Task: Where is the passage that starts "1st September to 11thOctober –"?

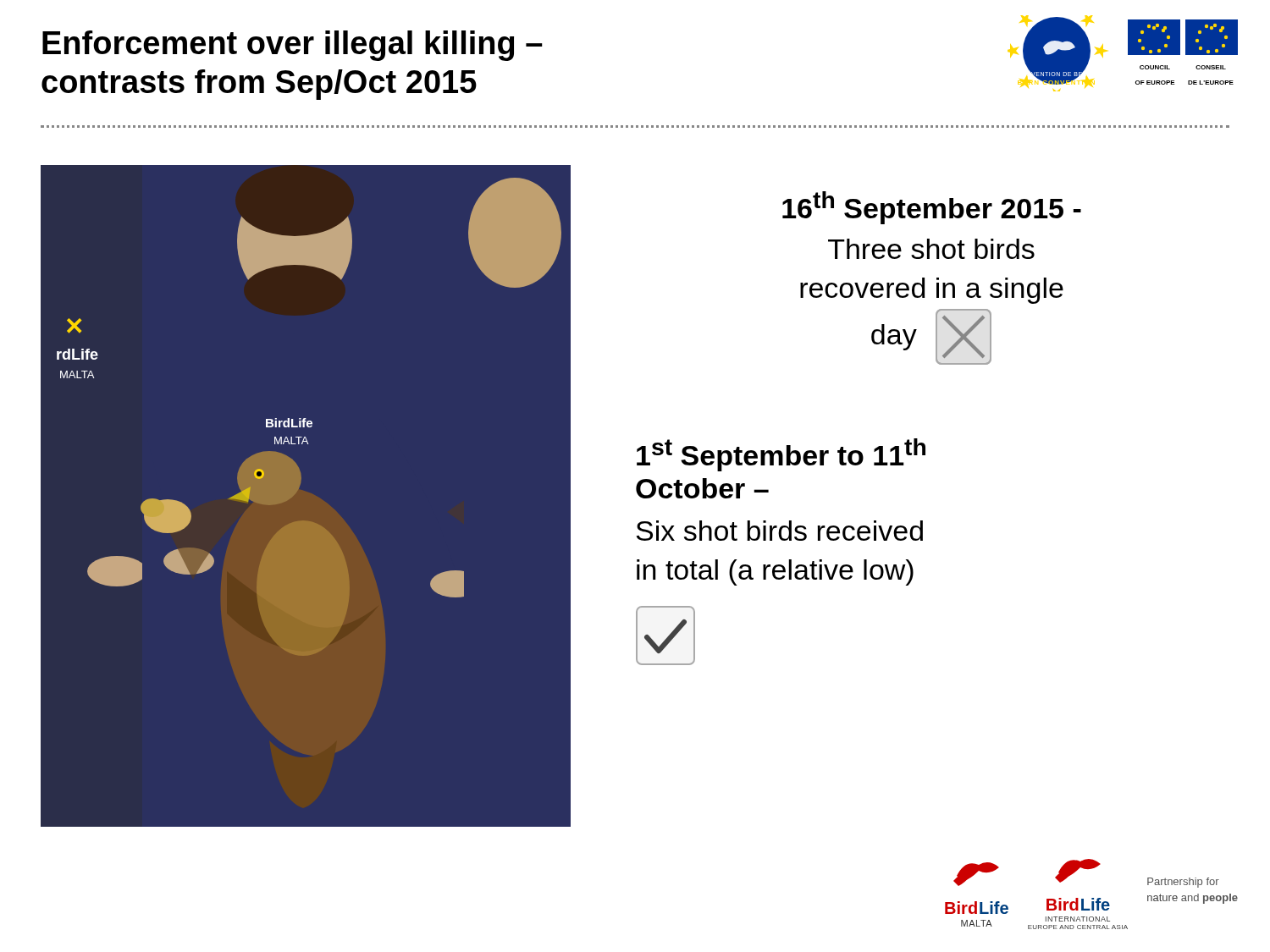Action: (x=931, y=551)
